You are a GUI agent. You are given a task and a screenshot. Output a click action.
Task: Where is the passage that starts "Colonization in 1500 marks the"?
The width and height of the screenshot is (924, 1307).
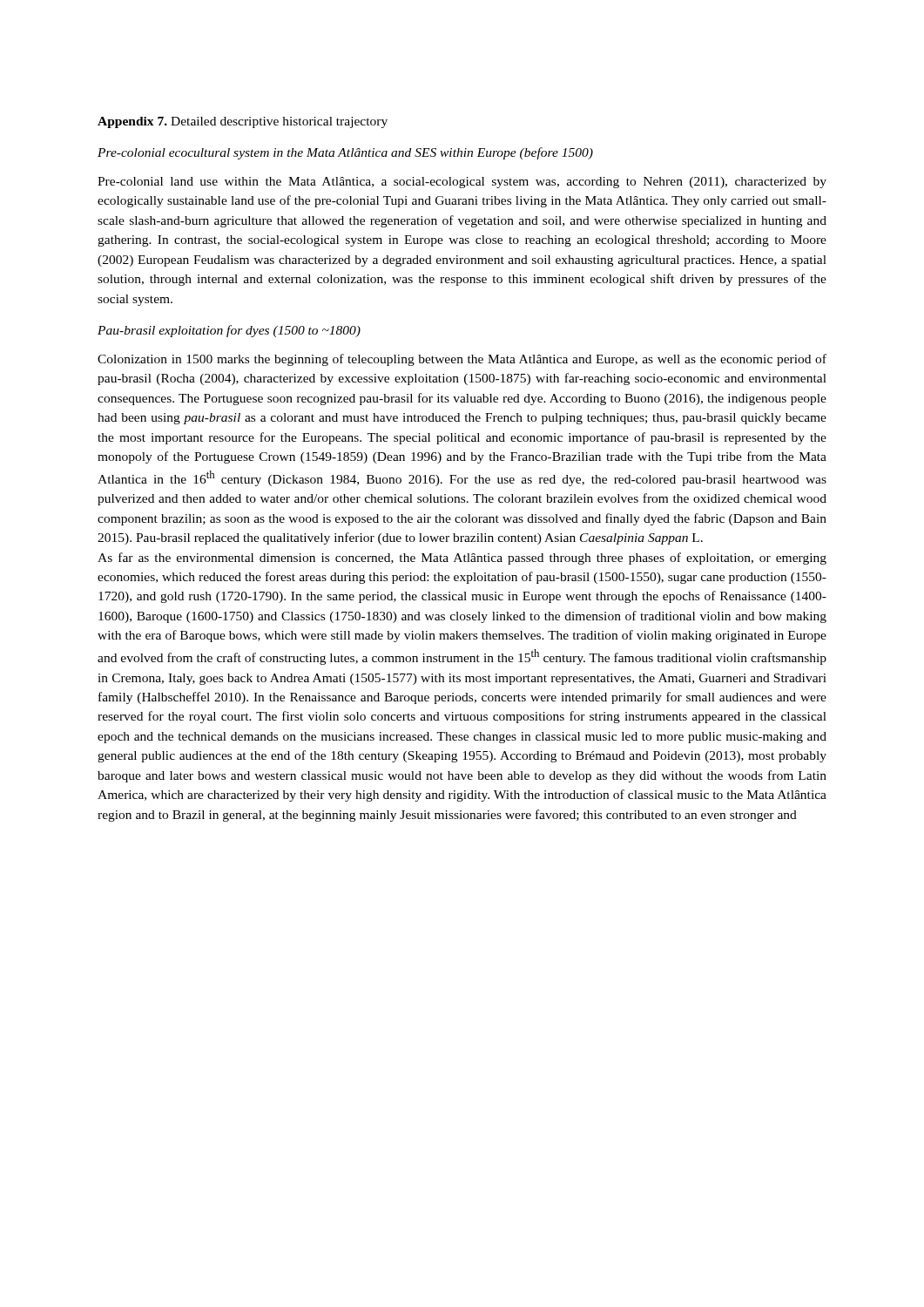(x=462, y=586)
